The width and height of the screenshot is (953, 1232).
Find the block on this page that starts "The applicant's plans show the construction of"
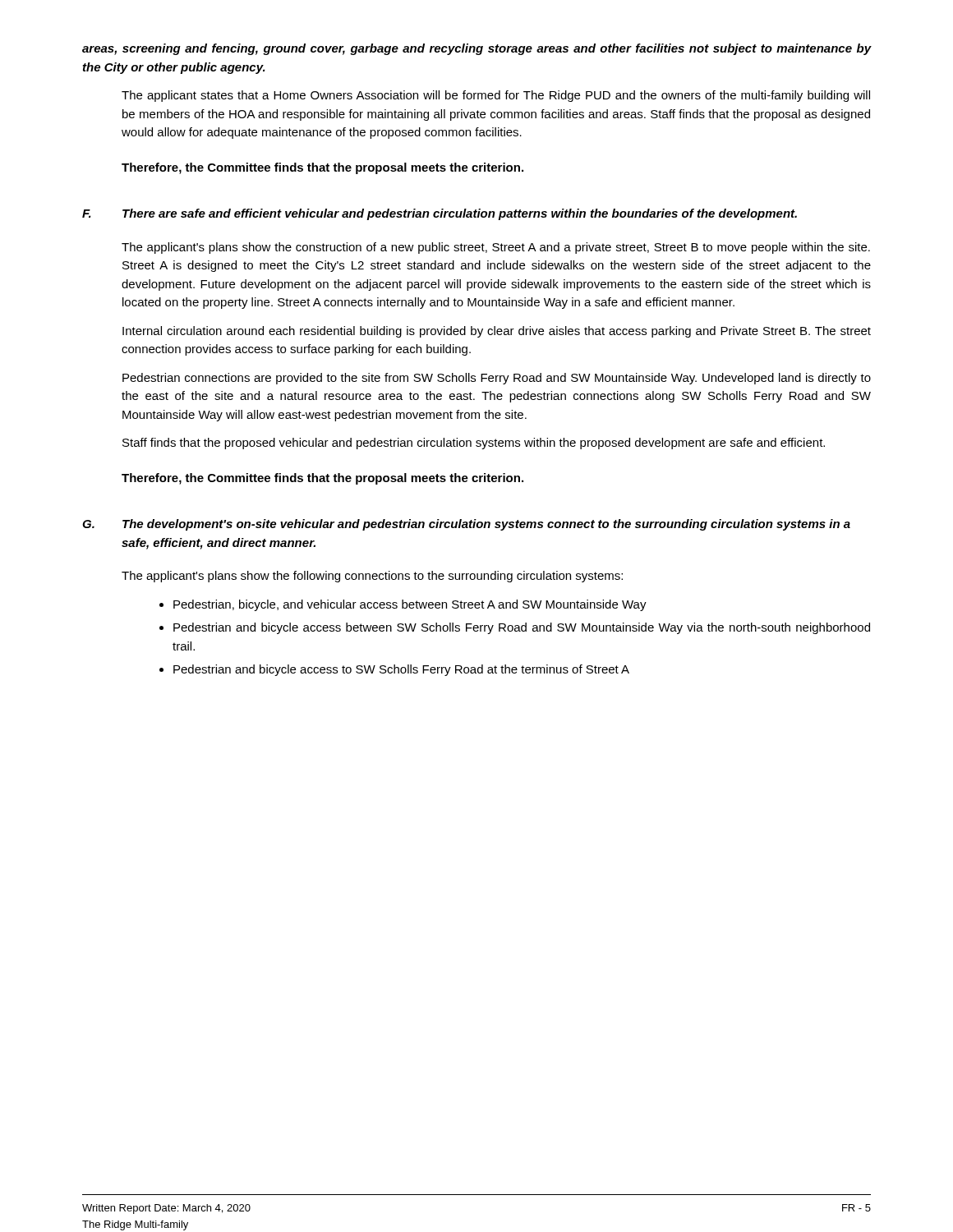tap(496, 275)
